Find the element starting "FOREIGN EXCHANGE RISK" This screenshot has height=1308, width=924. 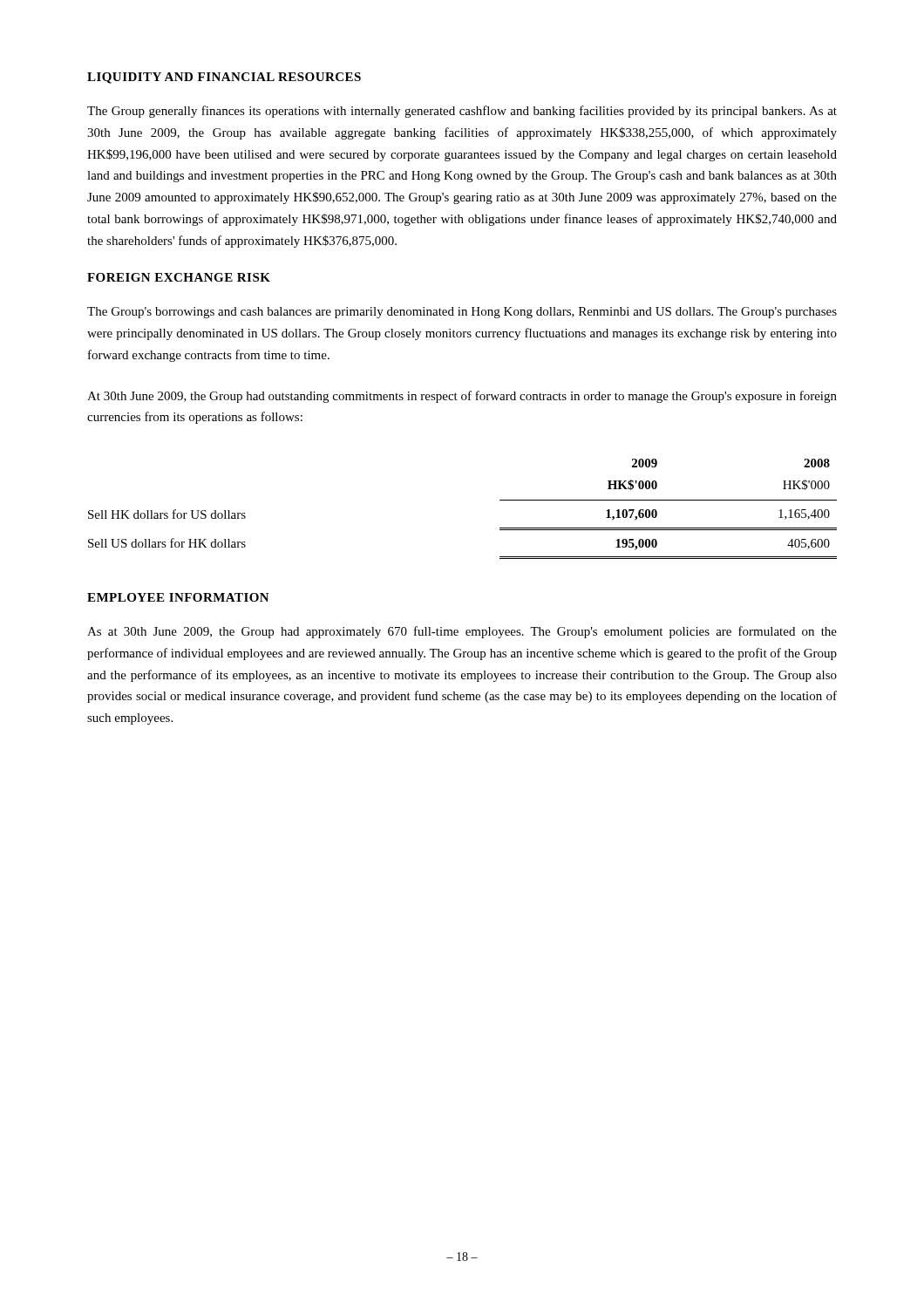click(x=179, y=277)
